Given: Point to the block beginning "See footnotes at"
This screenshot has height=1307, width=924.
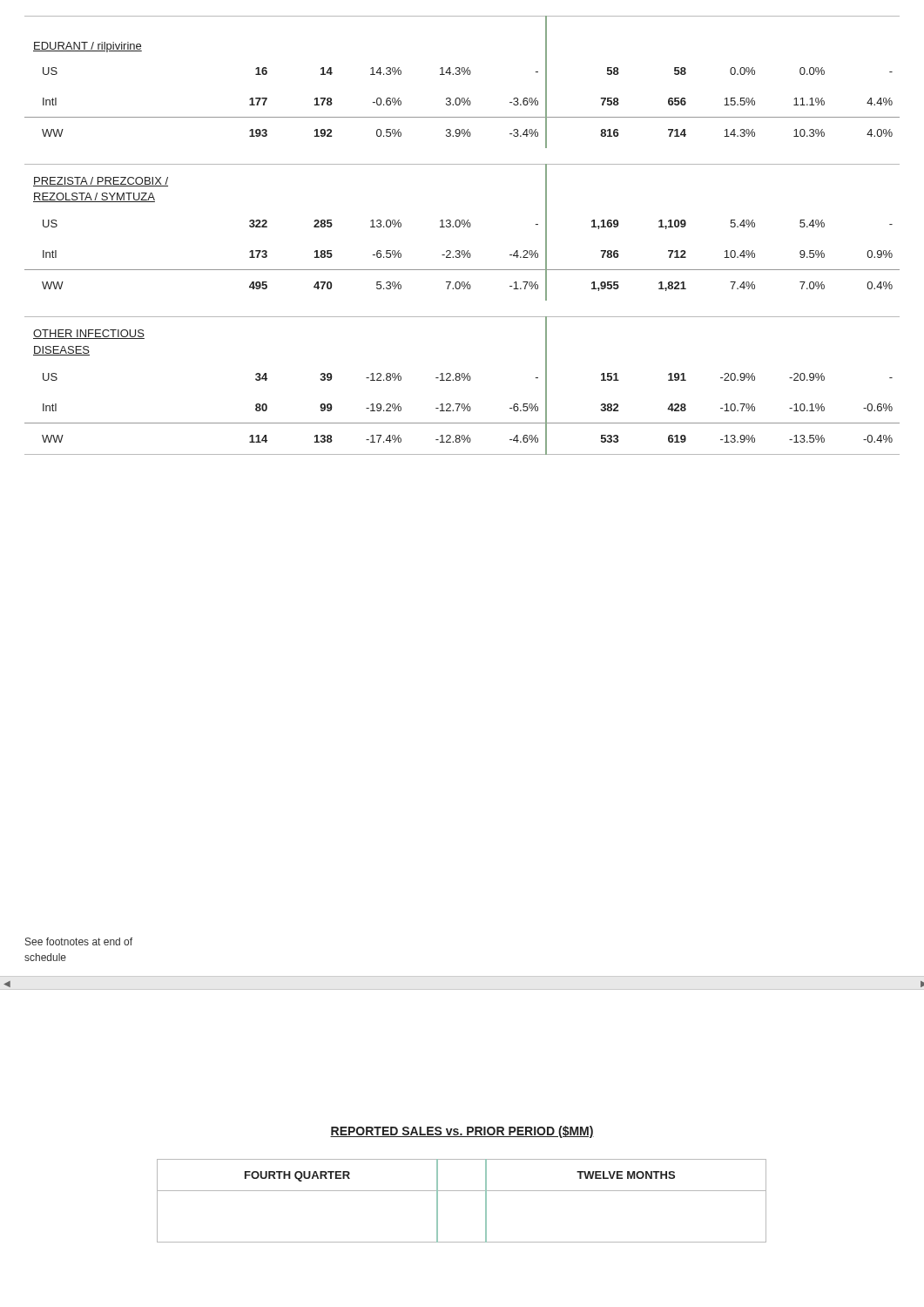Looking at the screenshot, I should [x=78, y=950].
